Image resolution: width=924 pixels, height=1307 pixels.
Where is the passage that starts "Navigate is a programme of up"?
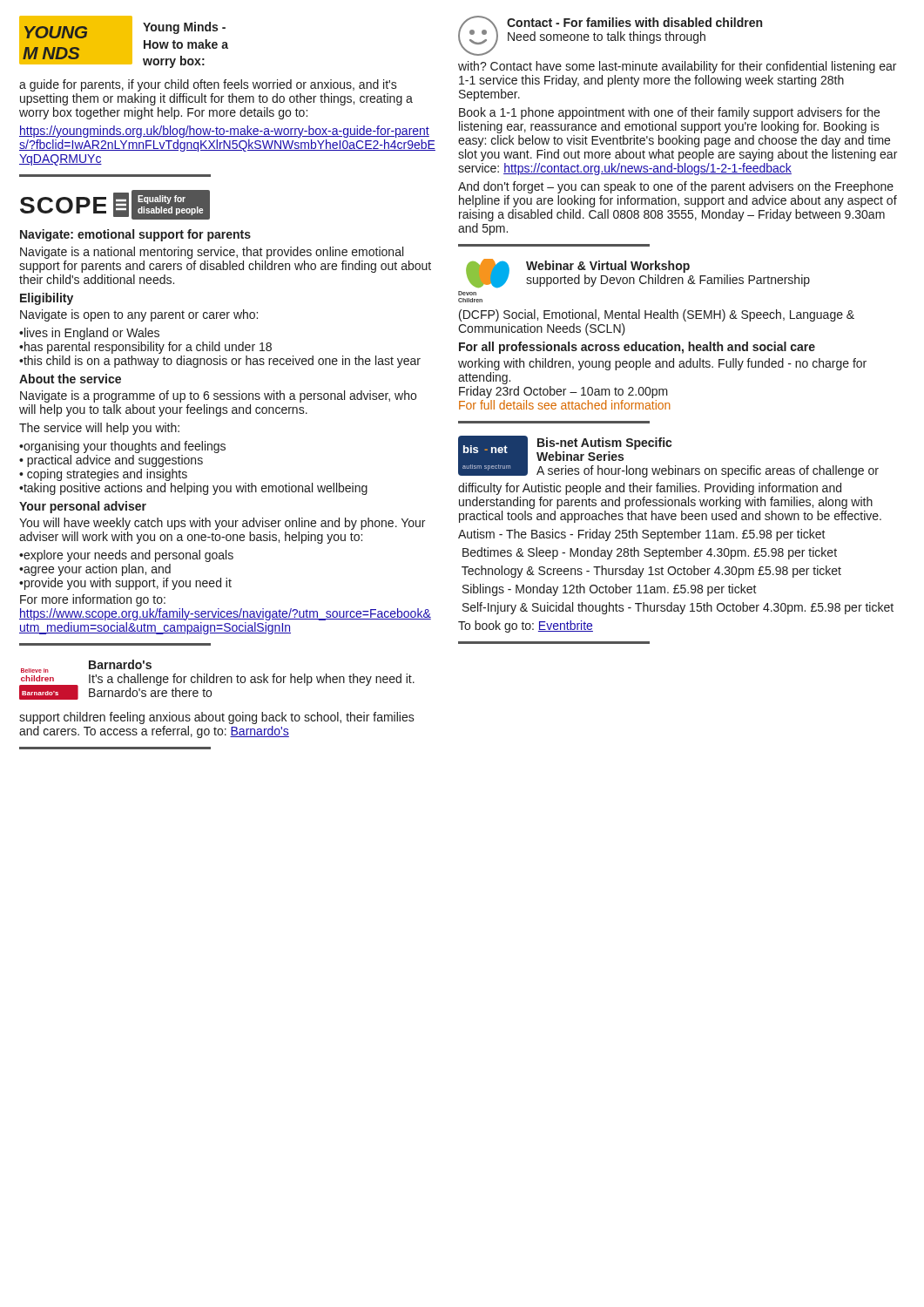pos(228,412)
